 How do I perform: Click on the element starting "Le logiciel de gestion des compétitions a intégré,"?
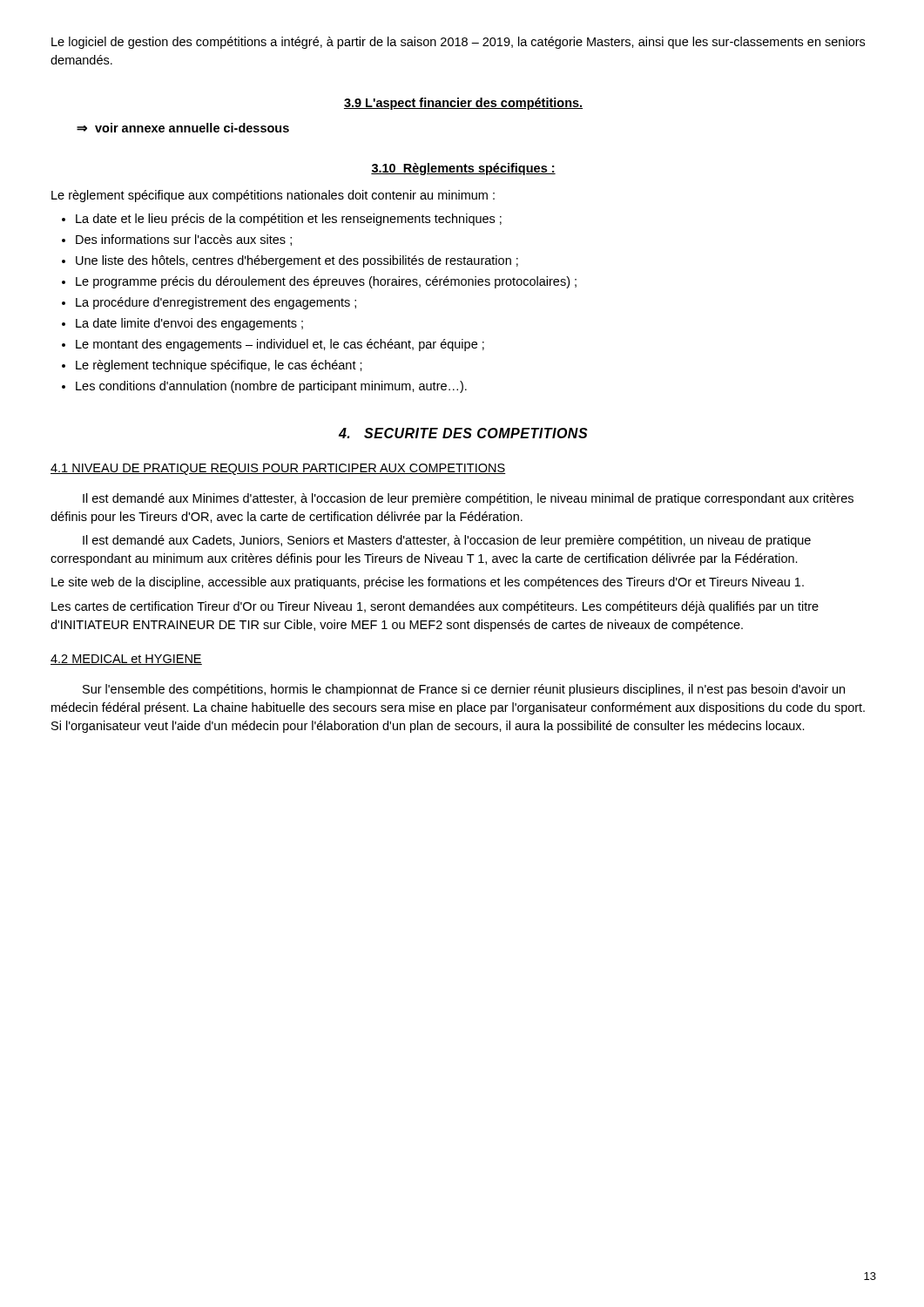click(x=463, y=51)
